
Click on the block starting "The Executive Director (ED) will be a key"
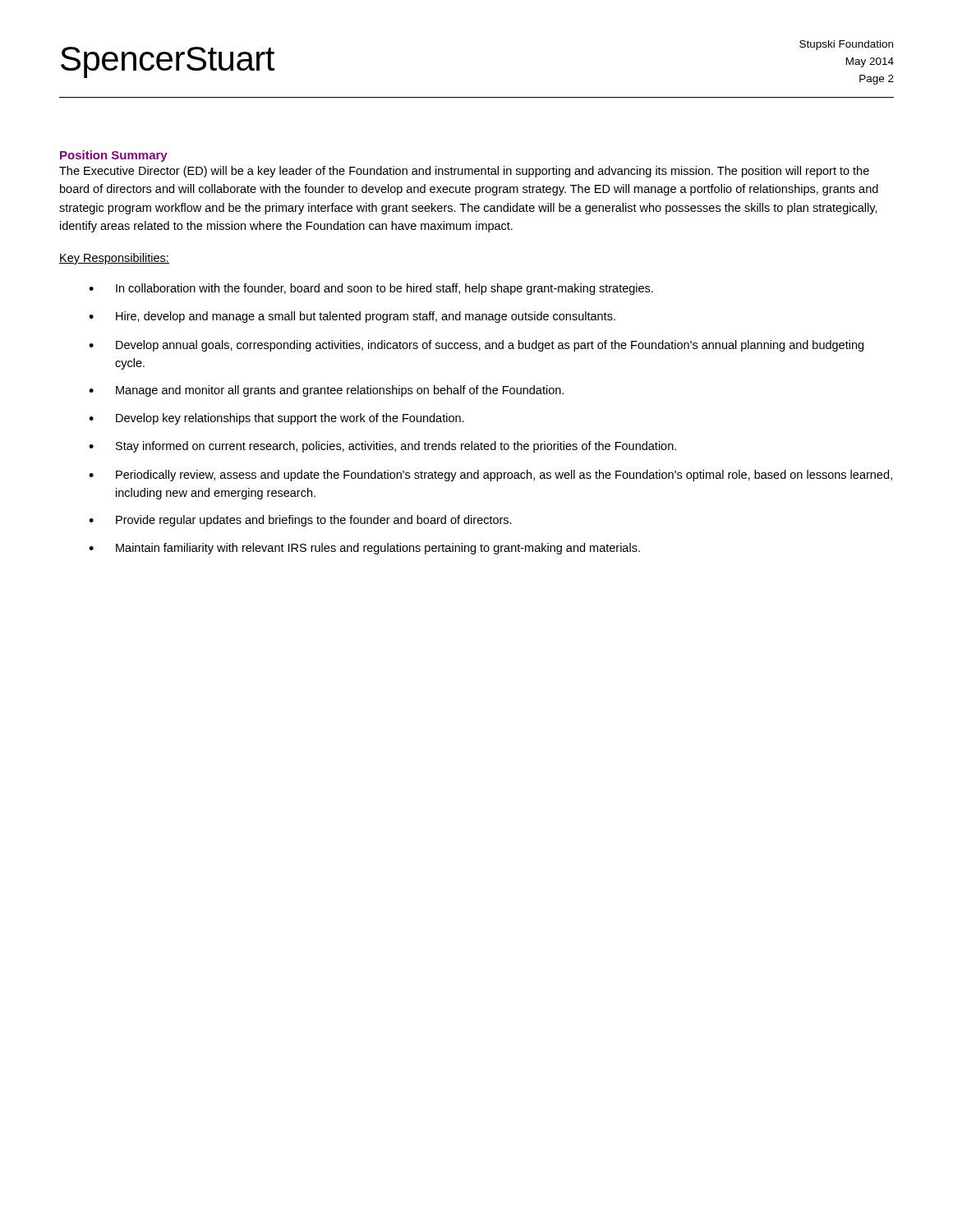tap(469, 198)
